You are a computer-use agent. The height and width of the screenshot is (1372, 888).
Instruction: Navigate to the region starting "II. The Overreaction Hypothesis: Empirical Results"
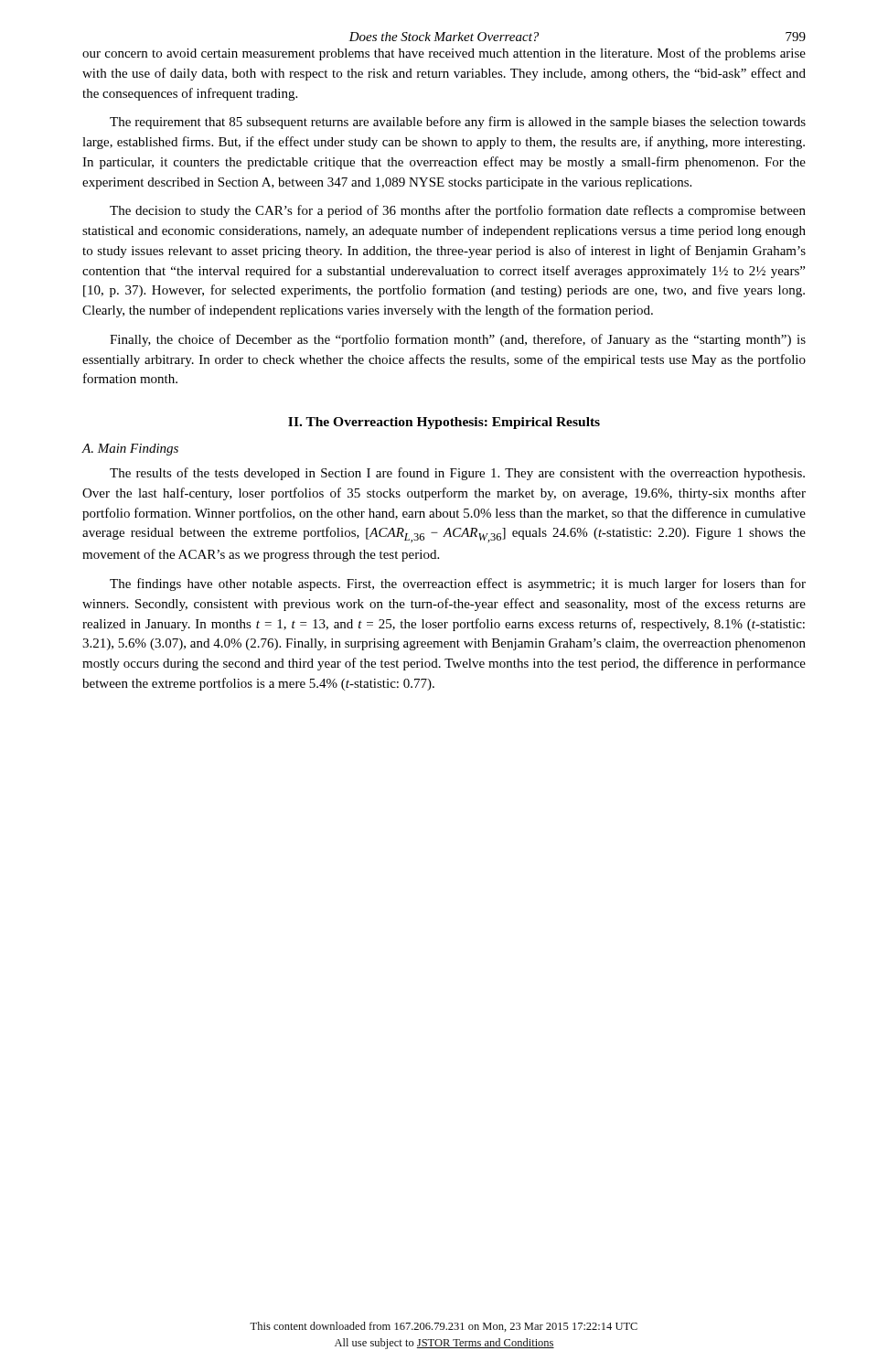pos(444,421)
